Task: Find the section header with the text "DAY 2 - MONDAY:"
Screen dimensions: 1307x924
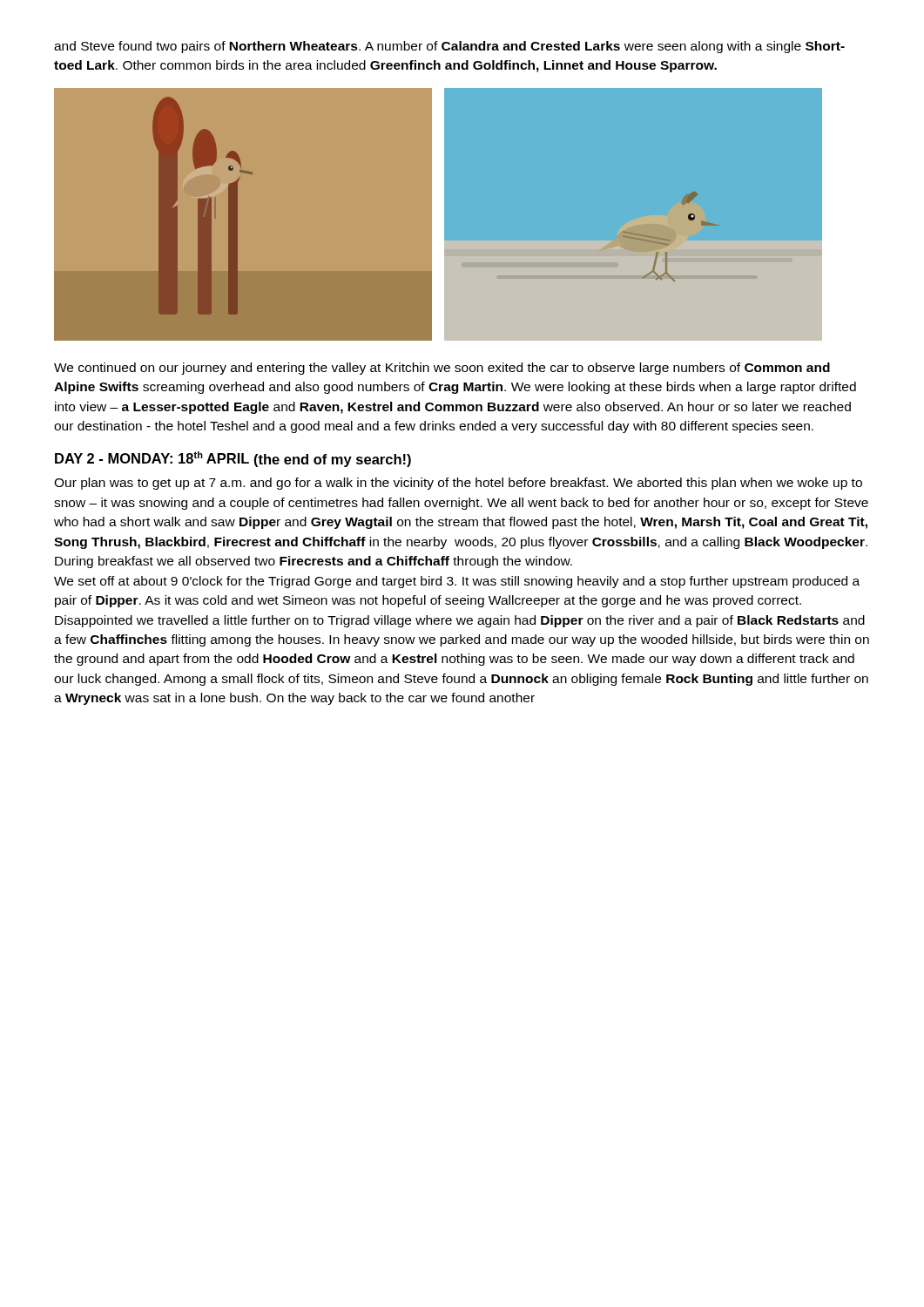Action: 233,458
